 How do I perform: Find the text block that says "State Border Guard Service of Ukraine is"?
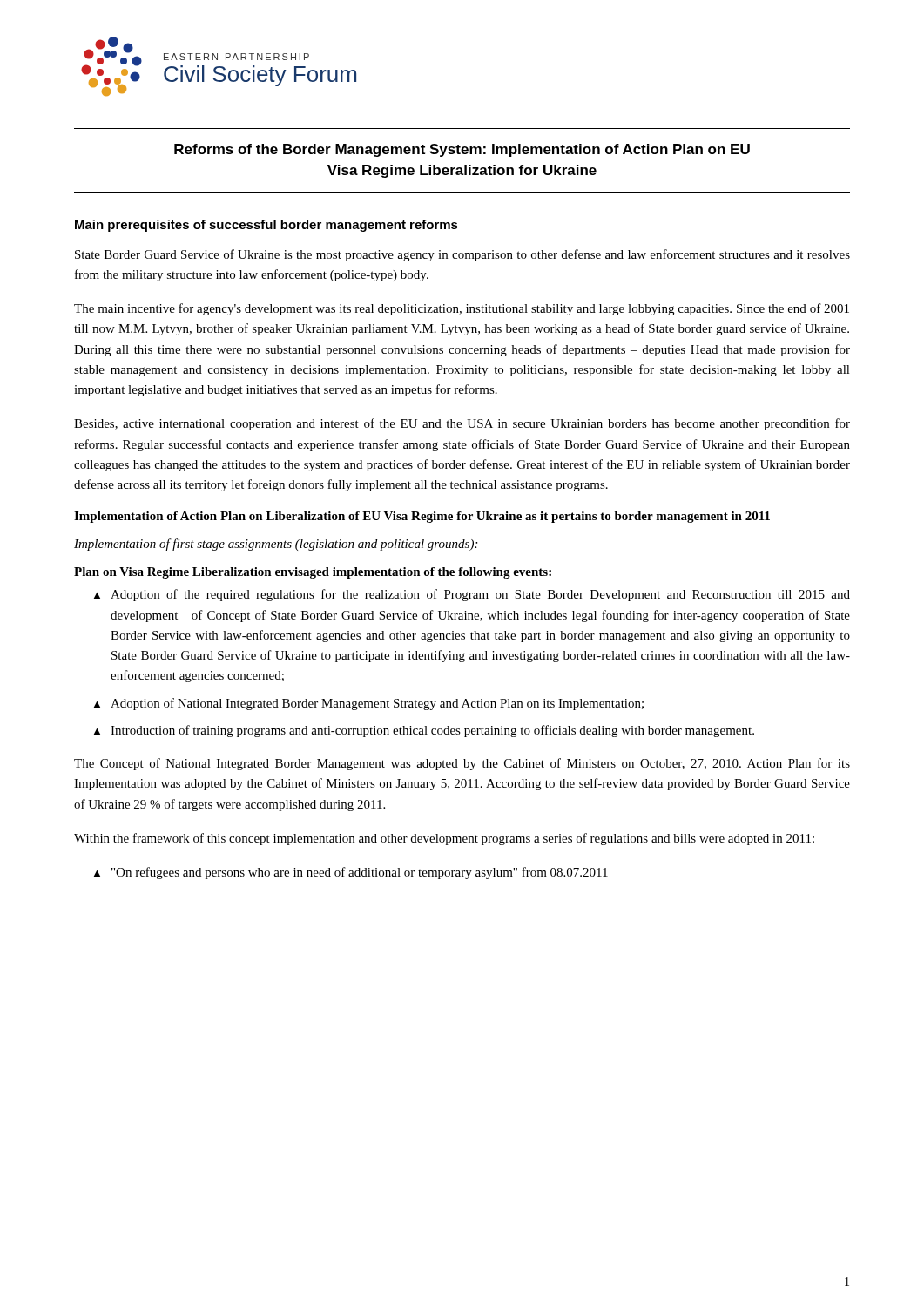(x=462, y=265)
